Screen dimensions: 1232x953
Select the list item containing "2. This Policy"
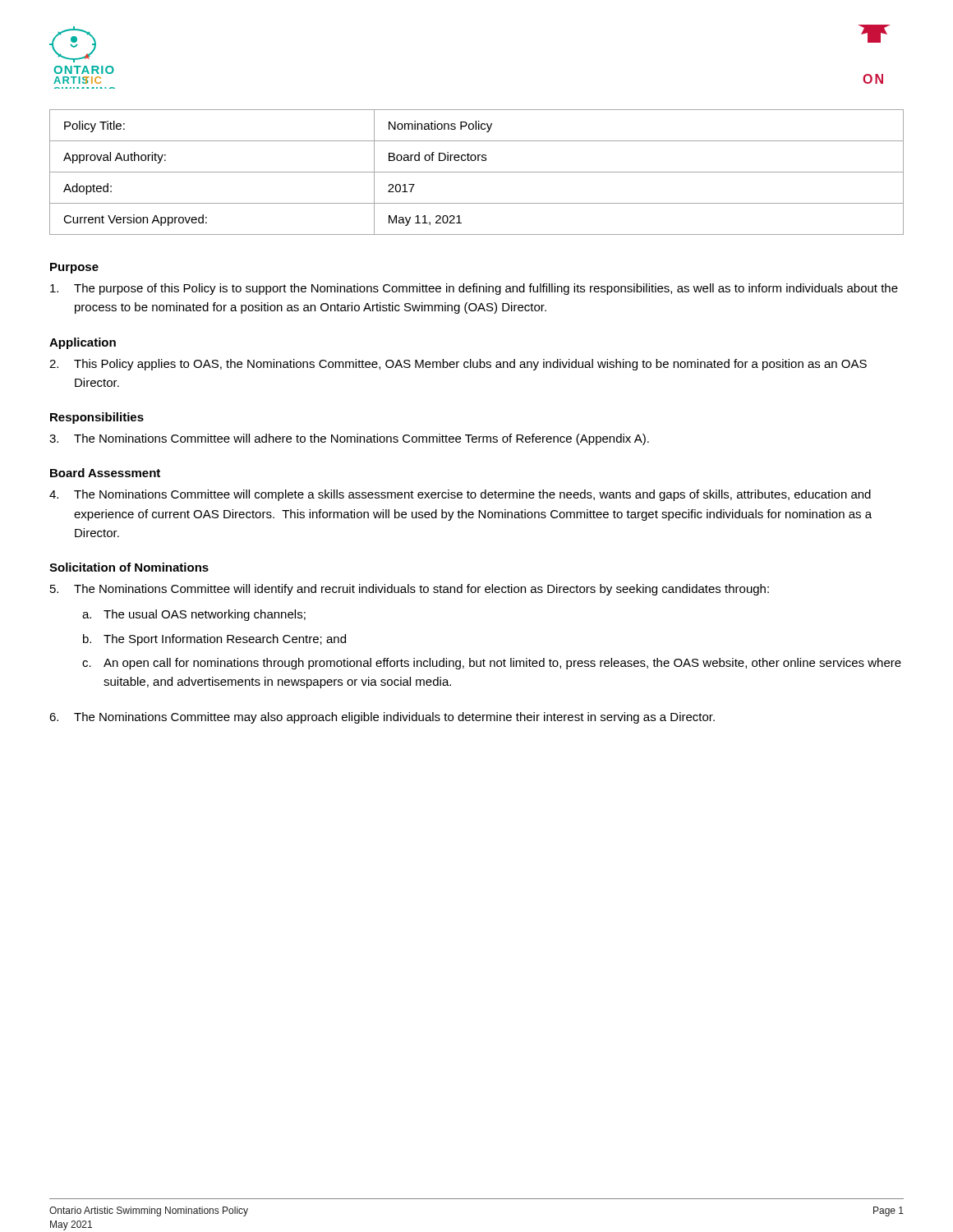[x=476, y=373]
